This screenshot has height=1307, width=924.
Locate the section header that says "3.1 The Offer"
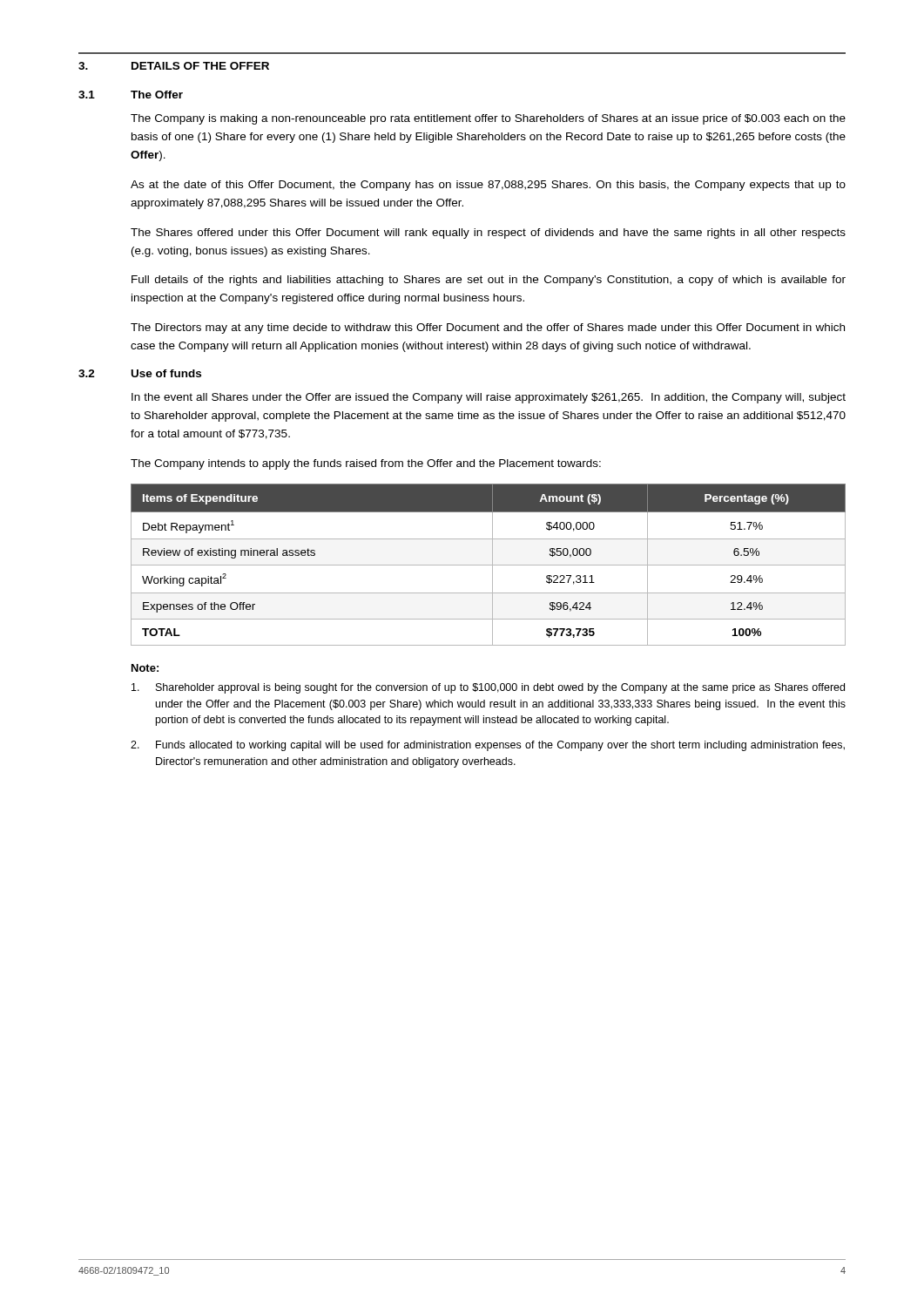point(131,94)
